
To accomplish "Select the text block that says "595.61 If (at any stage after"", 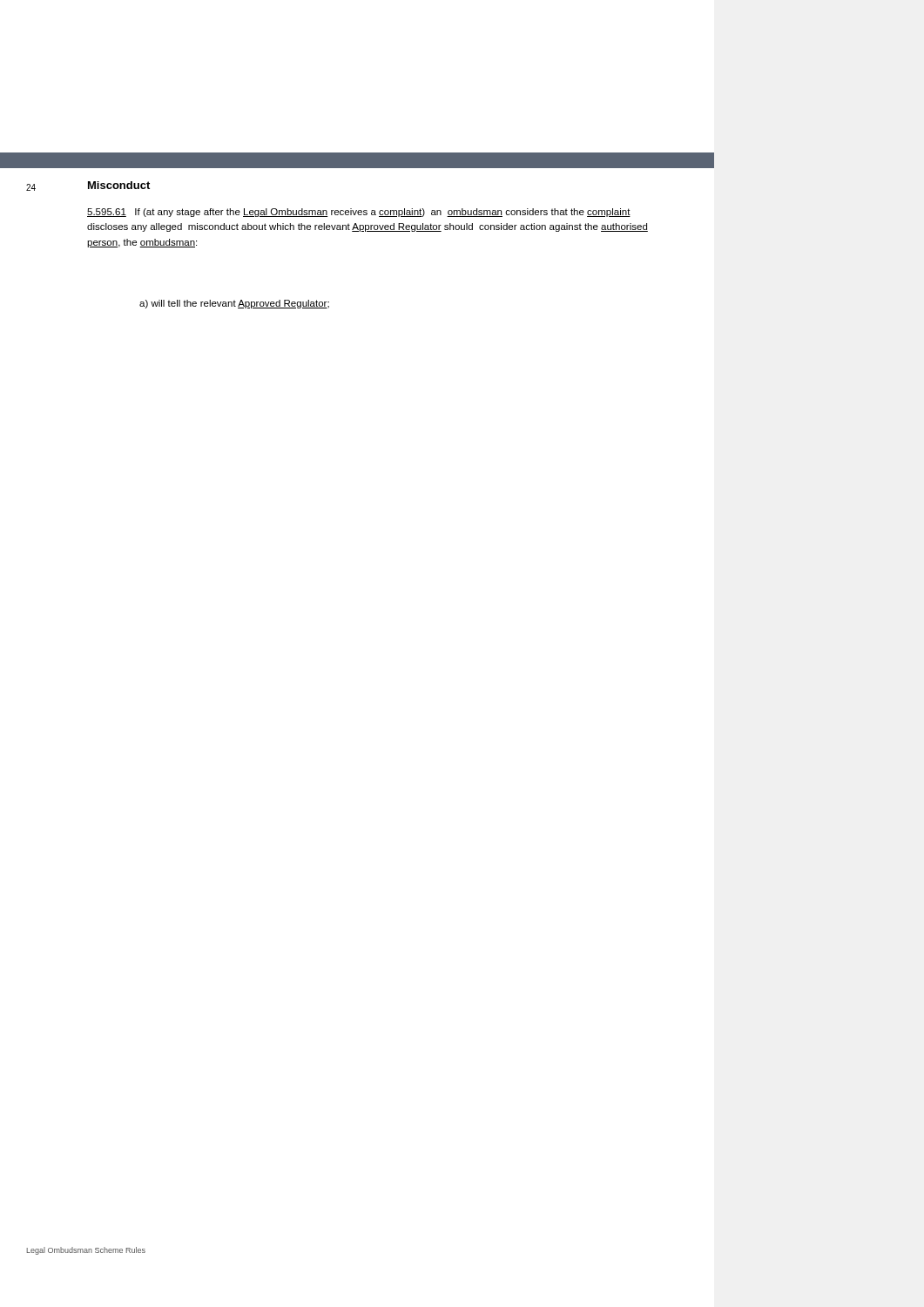I will (367, 227).
